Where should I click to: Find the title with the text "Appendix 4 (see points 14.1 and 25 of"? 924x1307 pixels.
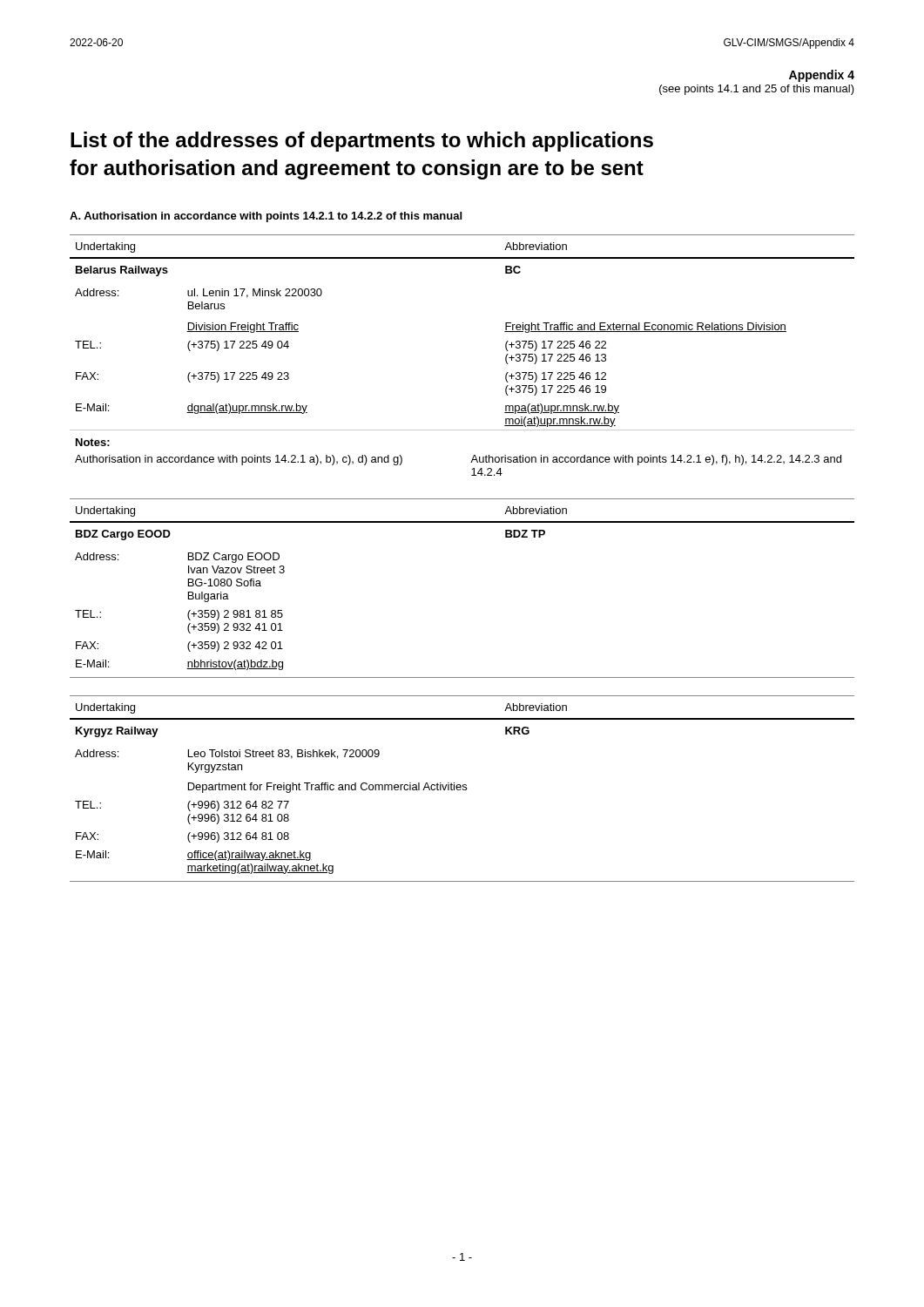(822, 76)
